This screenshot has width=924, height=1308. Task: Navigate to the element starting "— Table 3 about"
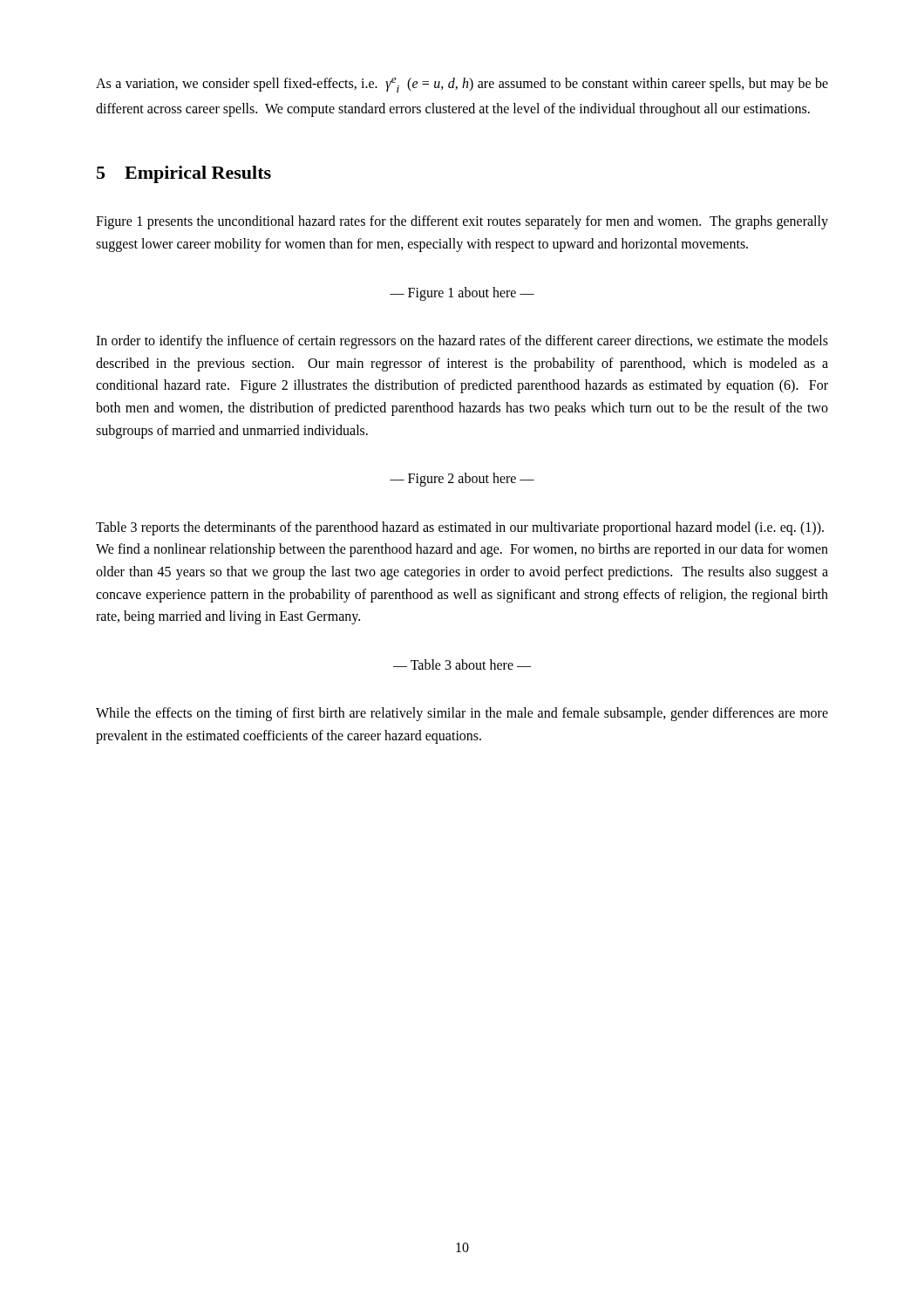pyautogui.click(x=462, y=665)
